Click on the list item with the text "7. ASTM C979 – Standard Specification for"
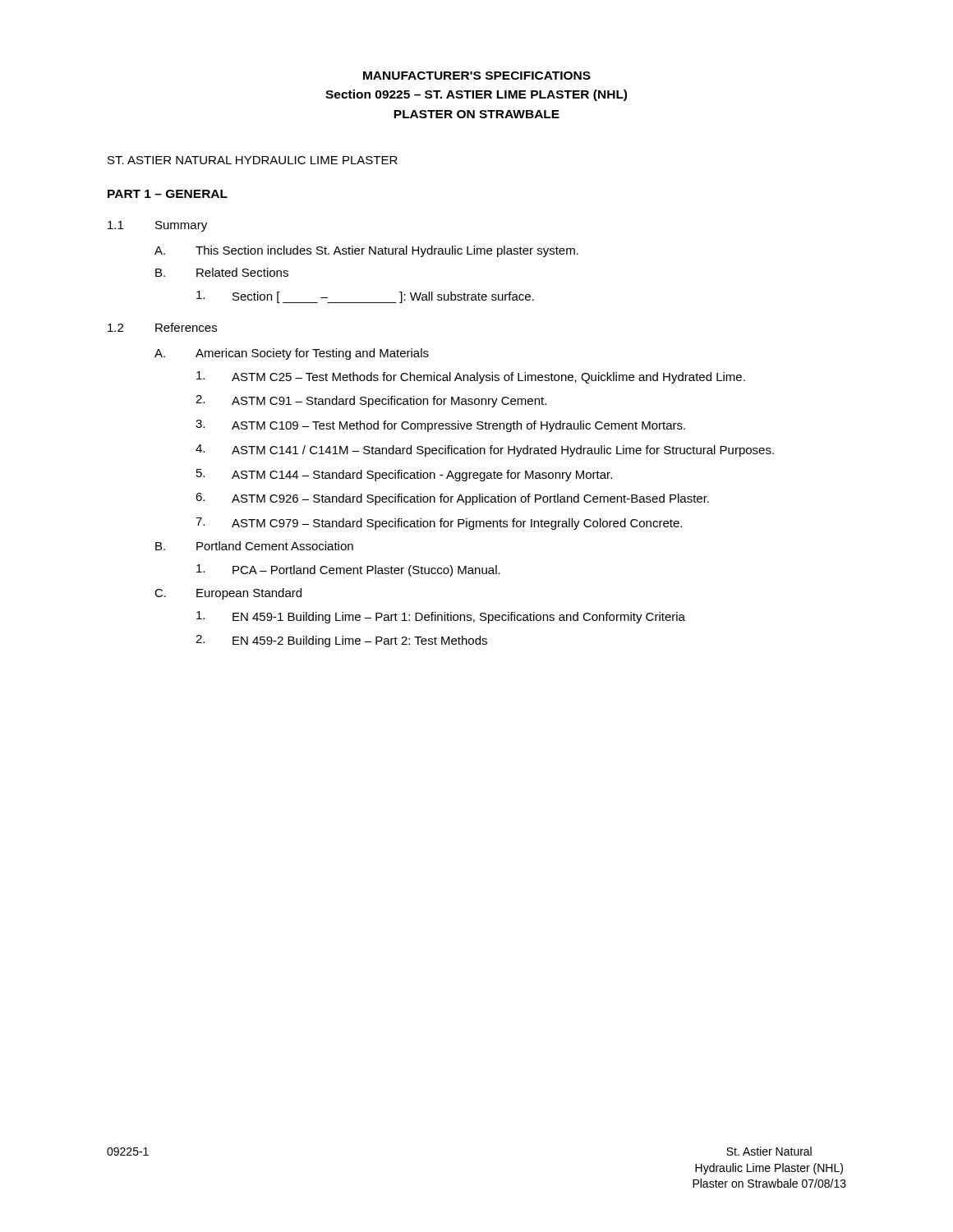The width and height of the screenshot is (953, 1232). point(521,523)
